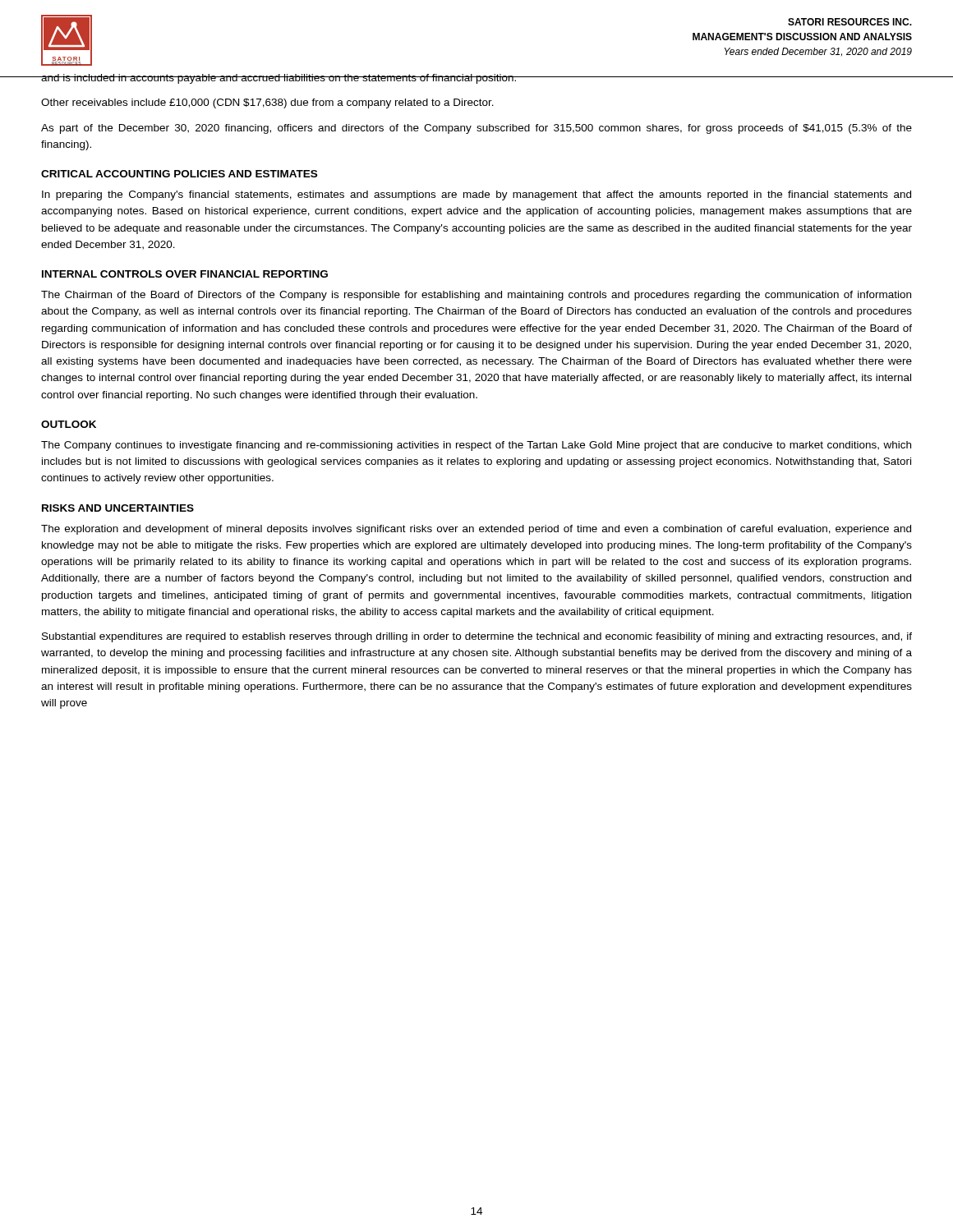Navigate to the region starting "CRITICAL ACCOUNTING POLICIES AND ESTIMATES"
This screenshot has width=953, height=1232.
point(179,174)
